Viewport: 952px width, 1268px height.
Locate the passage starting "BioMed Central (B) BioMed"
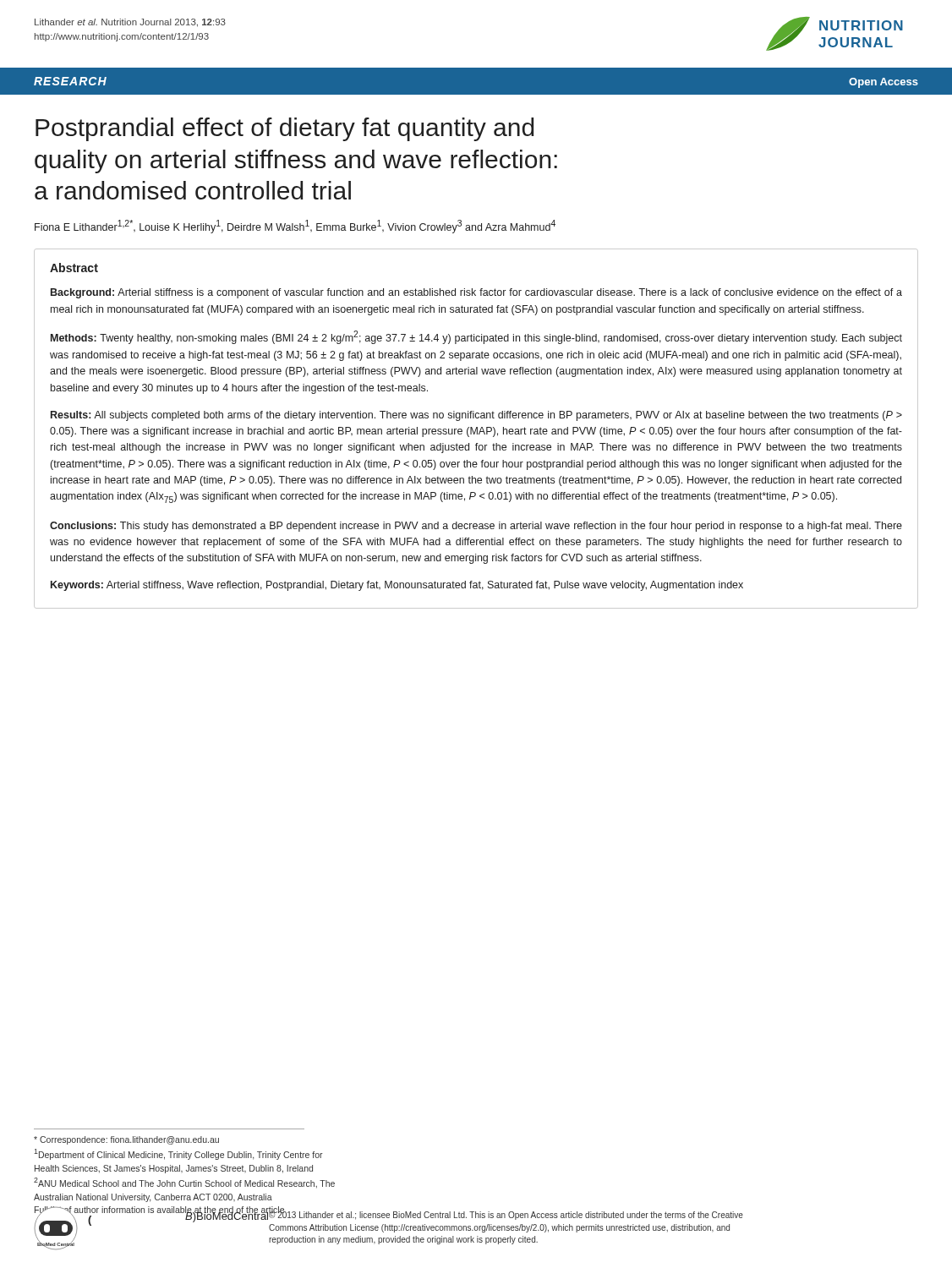(388, 1230)
